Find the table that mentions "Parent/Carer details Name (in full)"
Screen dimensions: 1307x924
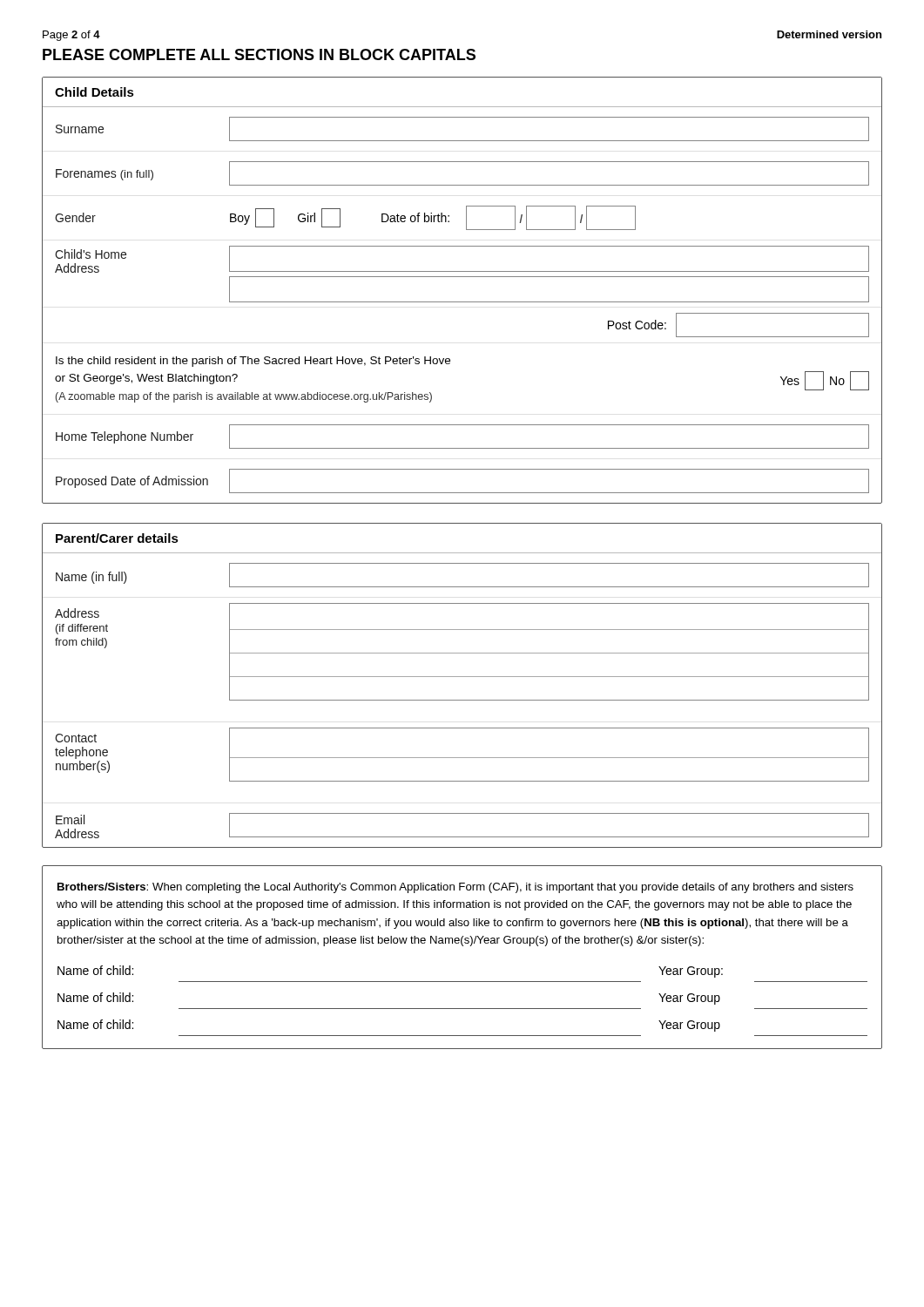(462, 685)
